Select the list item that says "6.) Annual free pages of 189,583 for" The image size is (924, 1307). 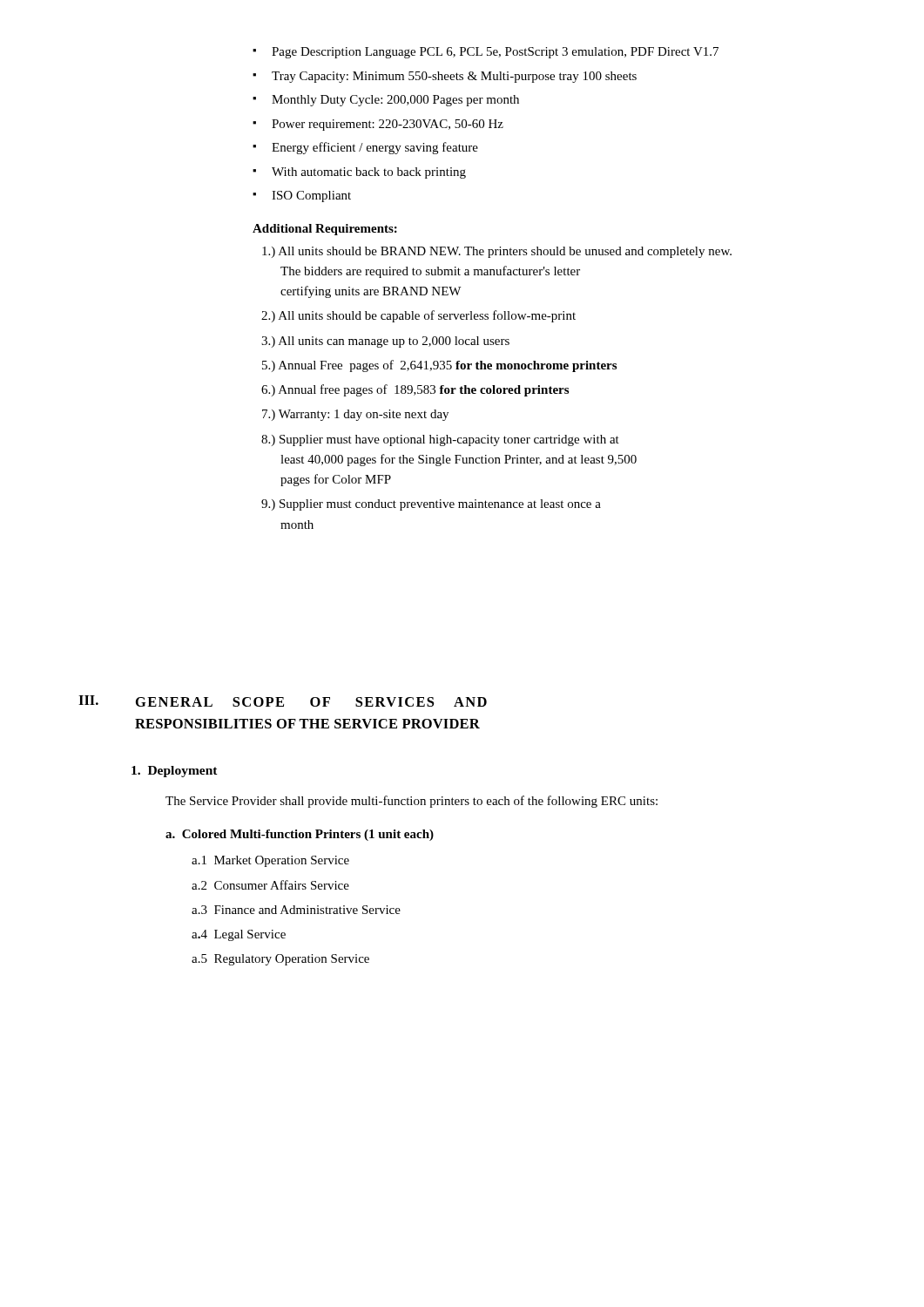pos(415,389)
